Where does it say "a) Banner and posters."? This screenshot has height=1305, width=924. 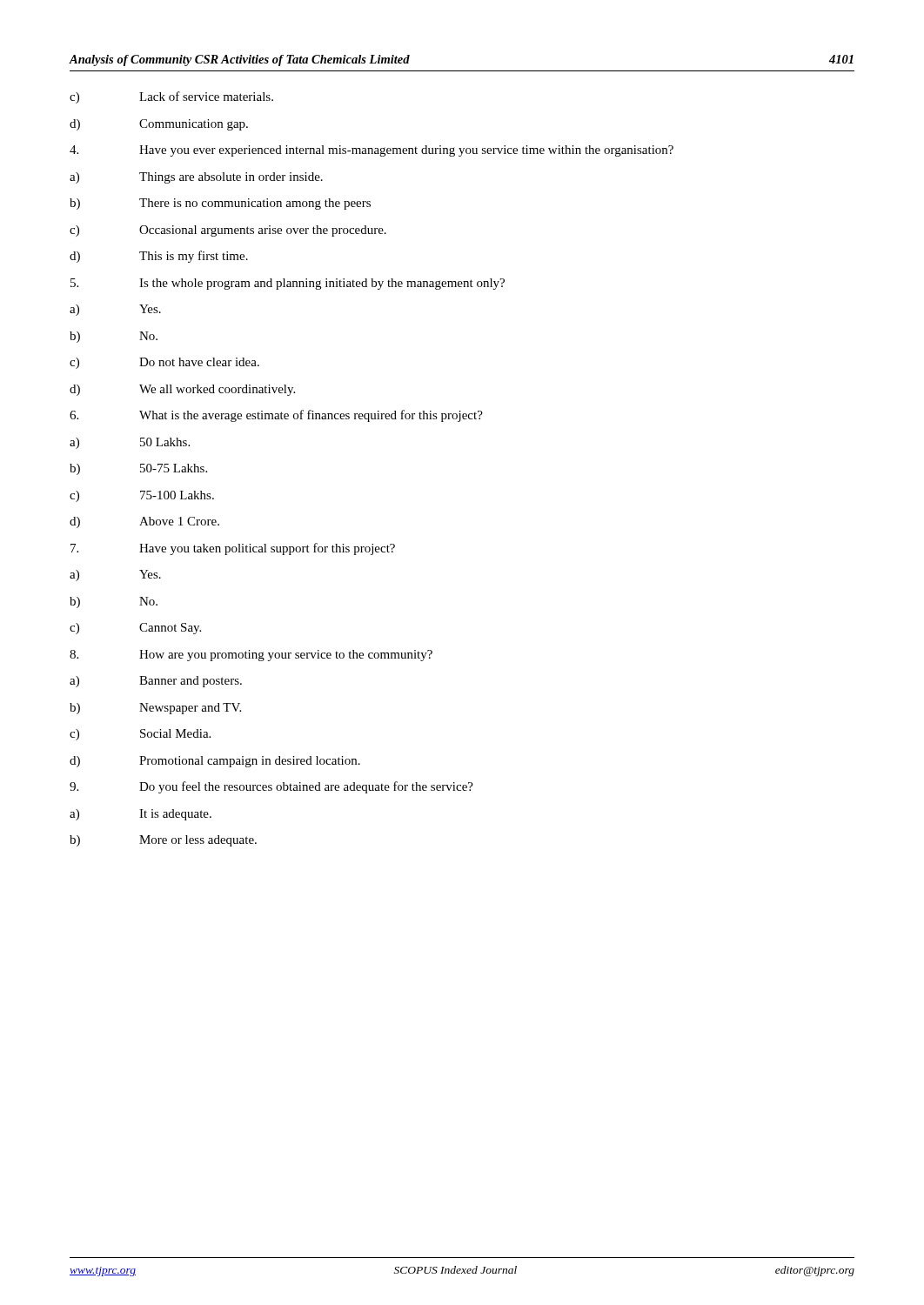(x=156, y=682)
